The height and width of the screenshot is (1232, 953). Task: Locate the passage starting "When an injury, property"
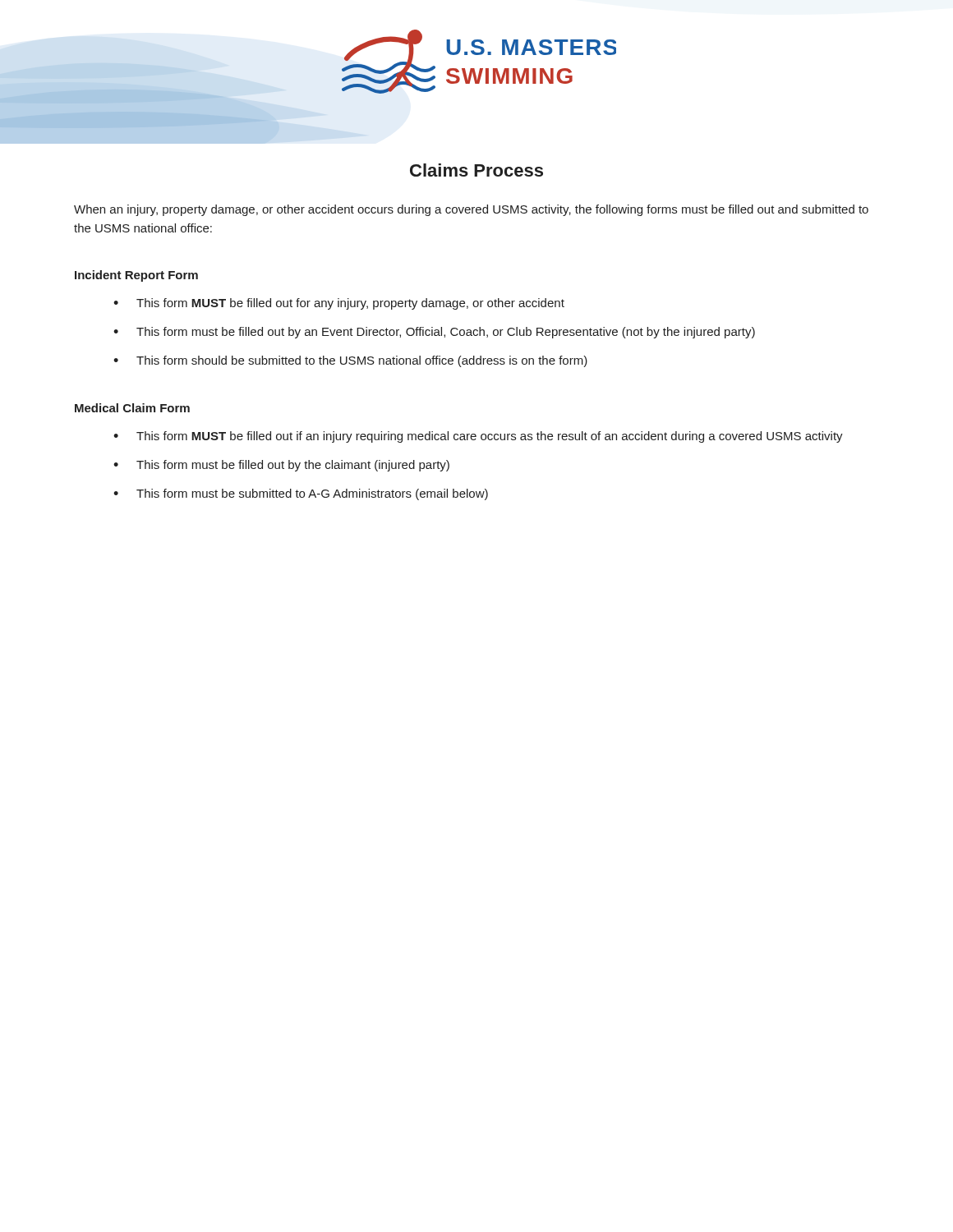(x=471, y=219)
